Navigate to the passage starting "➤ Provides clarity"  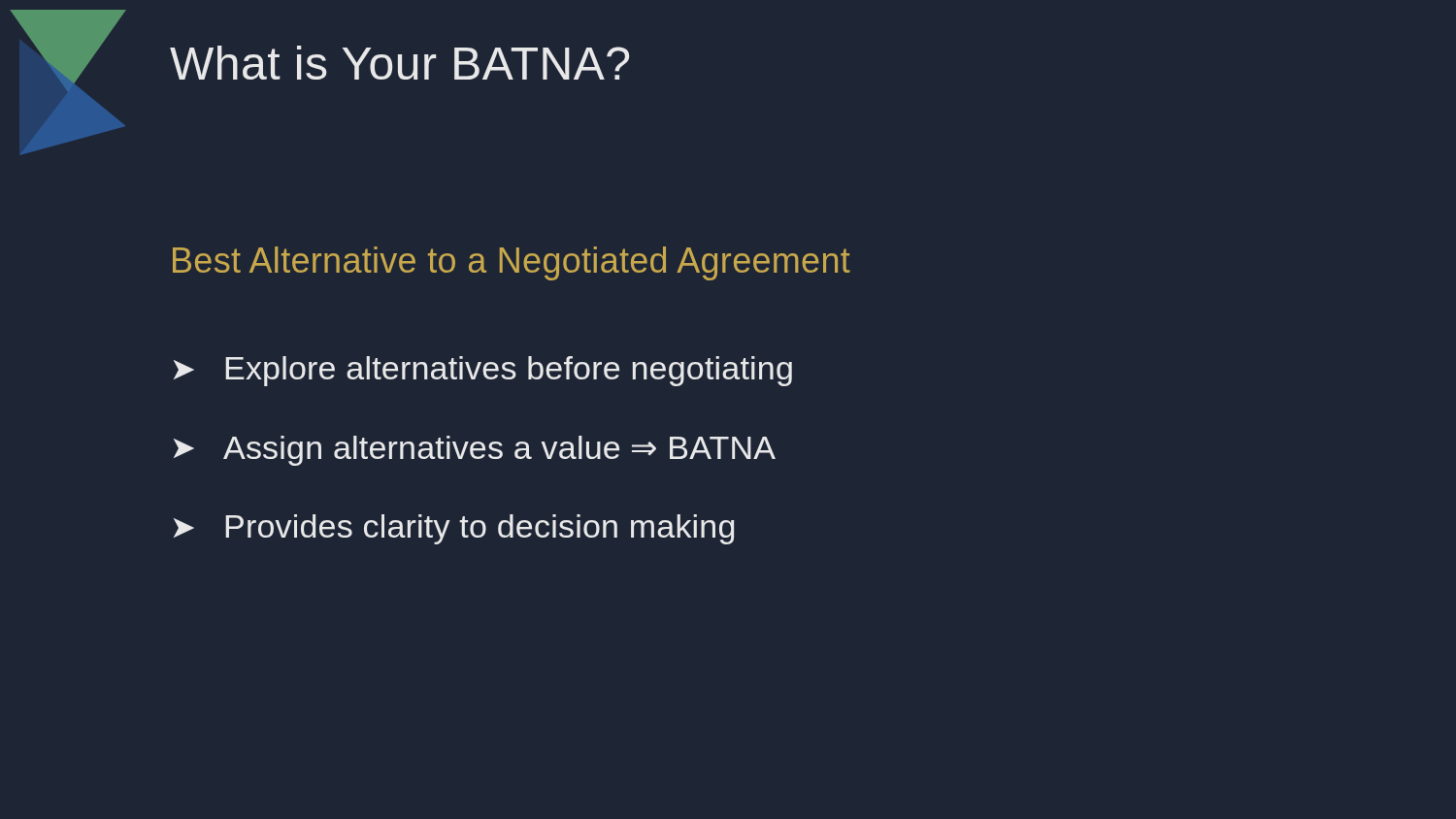(x=453, y=526)
